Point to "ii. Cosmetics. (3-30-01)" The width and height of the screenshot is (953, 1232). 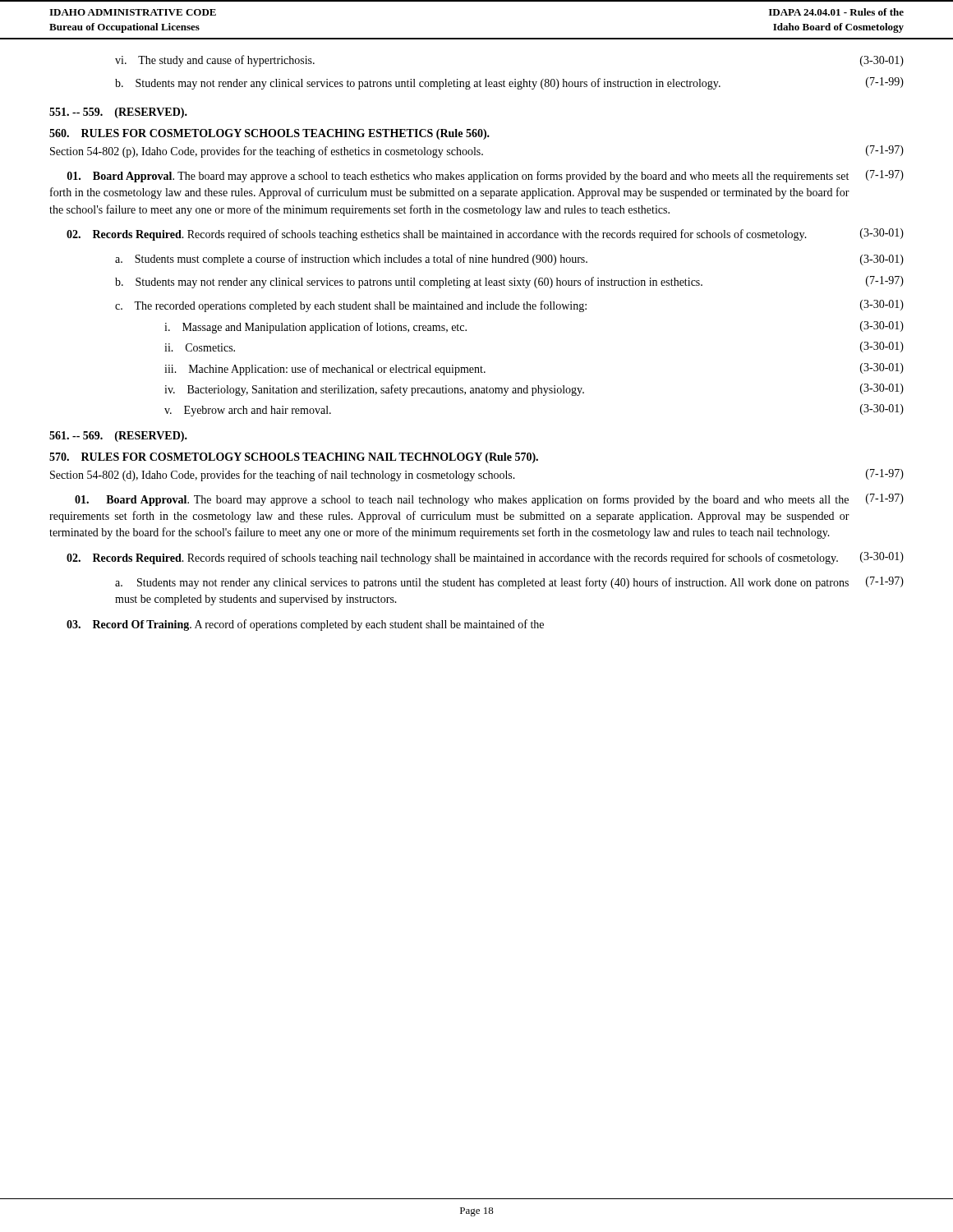213,347
